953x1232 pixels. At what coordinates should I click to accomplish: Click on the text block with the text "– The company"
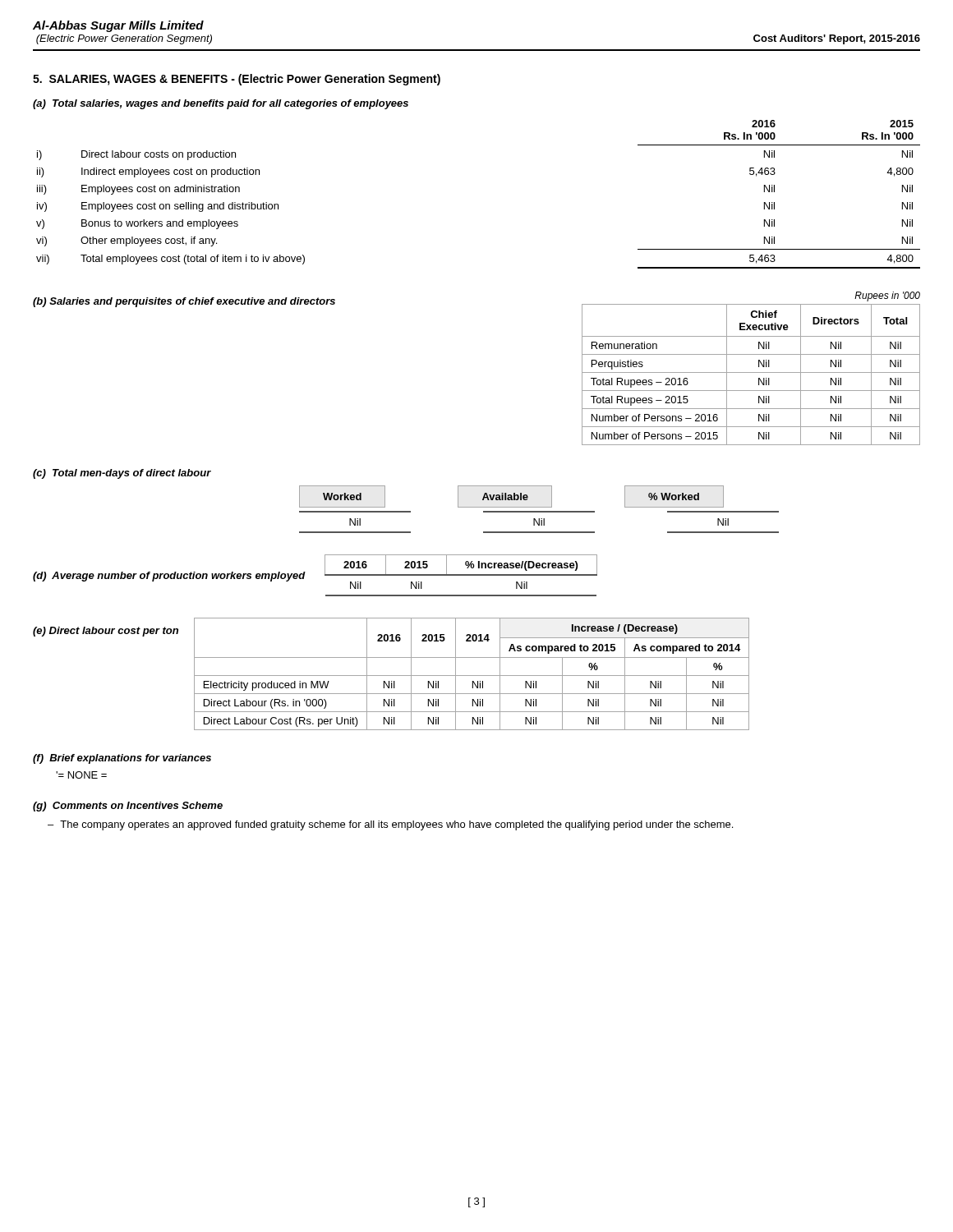[x=391, y=824]
